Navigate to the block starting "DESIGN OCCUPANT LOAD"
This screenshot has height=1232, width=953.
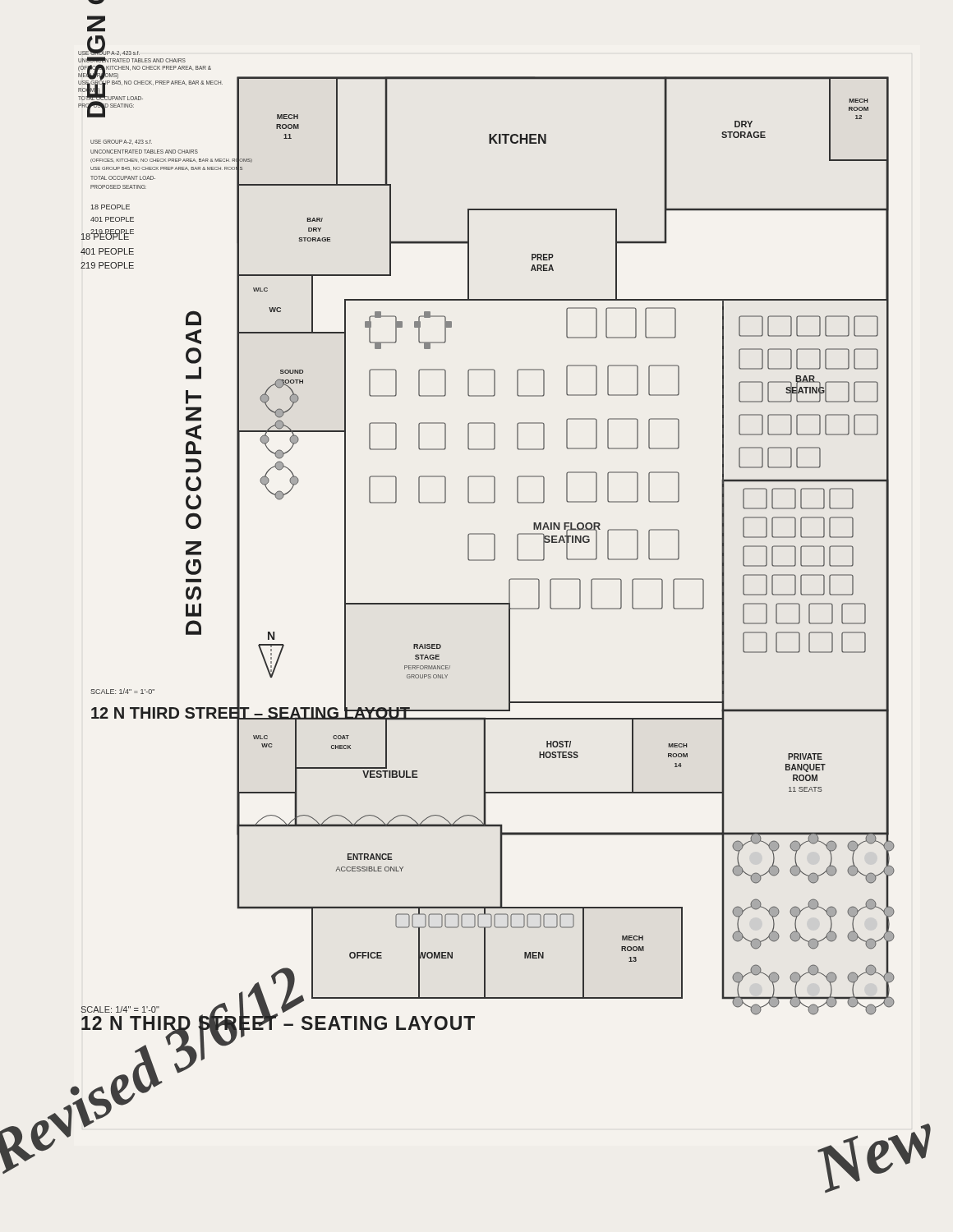tap(97, 60)
